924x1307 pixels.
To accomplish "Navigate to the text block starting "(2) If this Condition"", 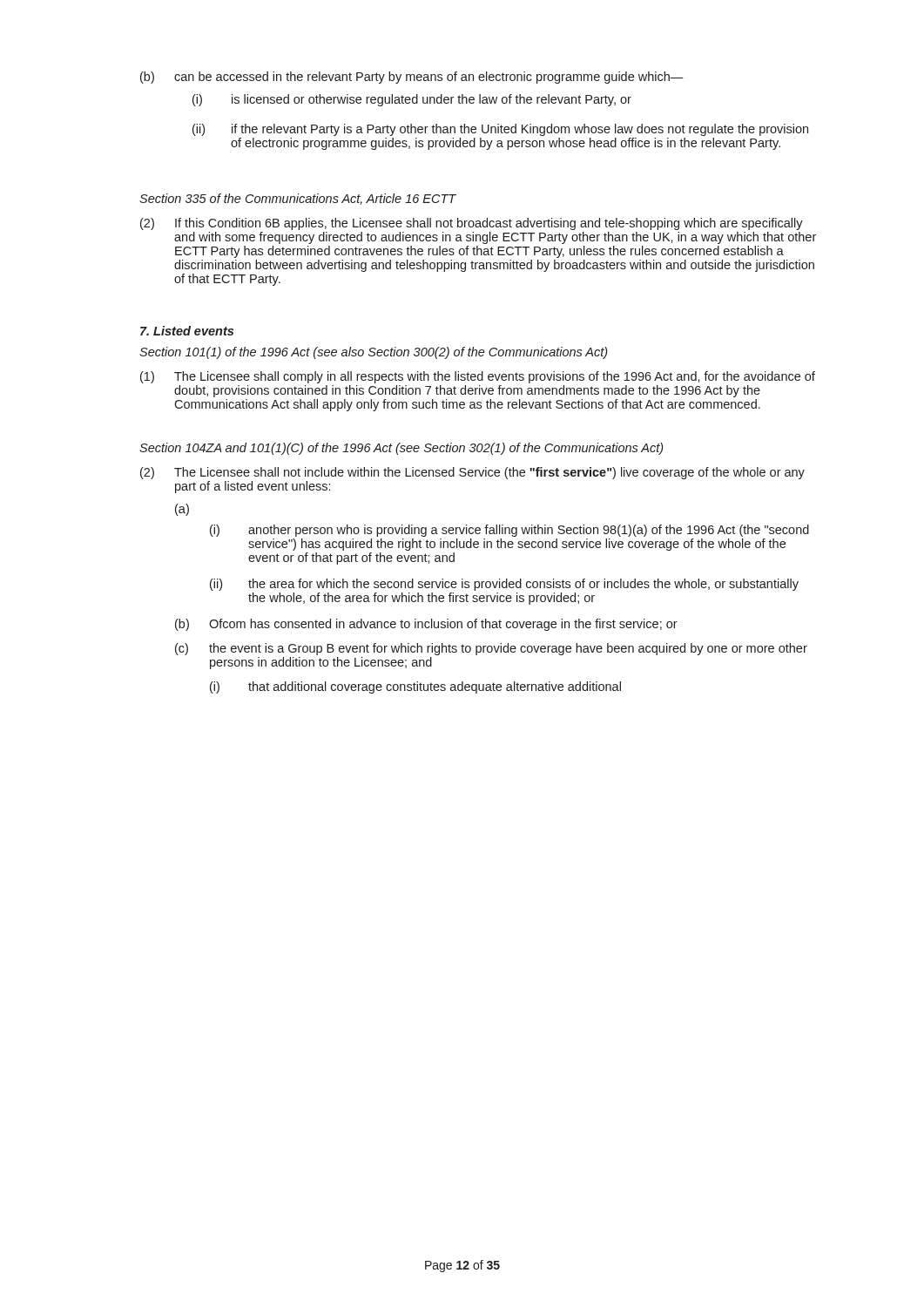I will coord(479,251).
